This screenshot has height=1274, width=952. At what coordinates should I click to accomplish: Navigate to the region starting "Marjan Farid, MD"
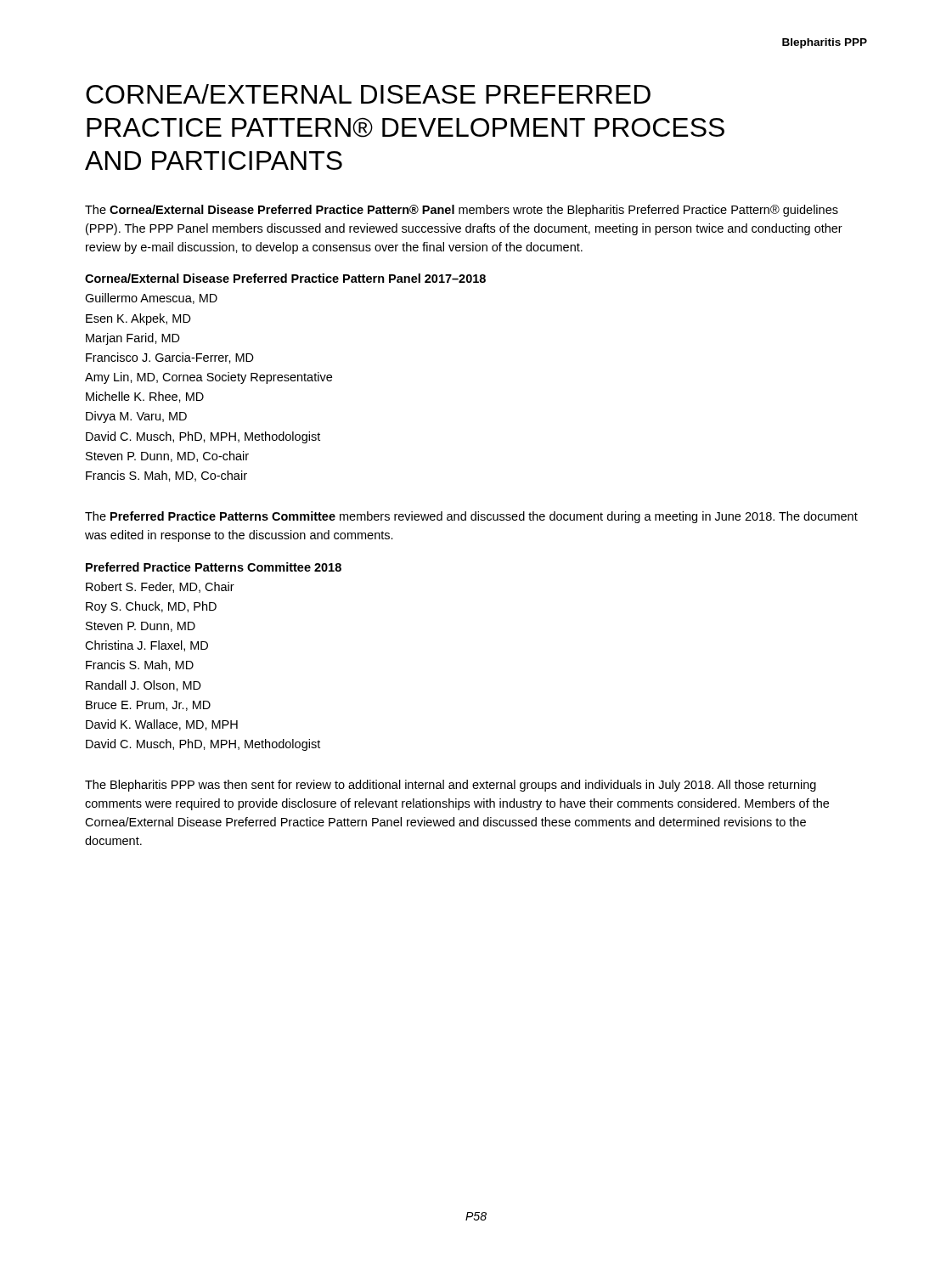tap(132, 338)
